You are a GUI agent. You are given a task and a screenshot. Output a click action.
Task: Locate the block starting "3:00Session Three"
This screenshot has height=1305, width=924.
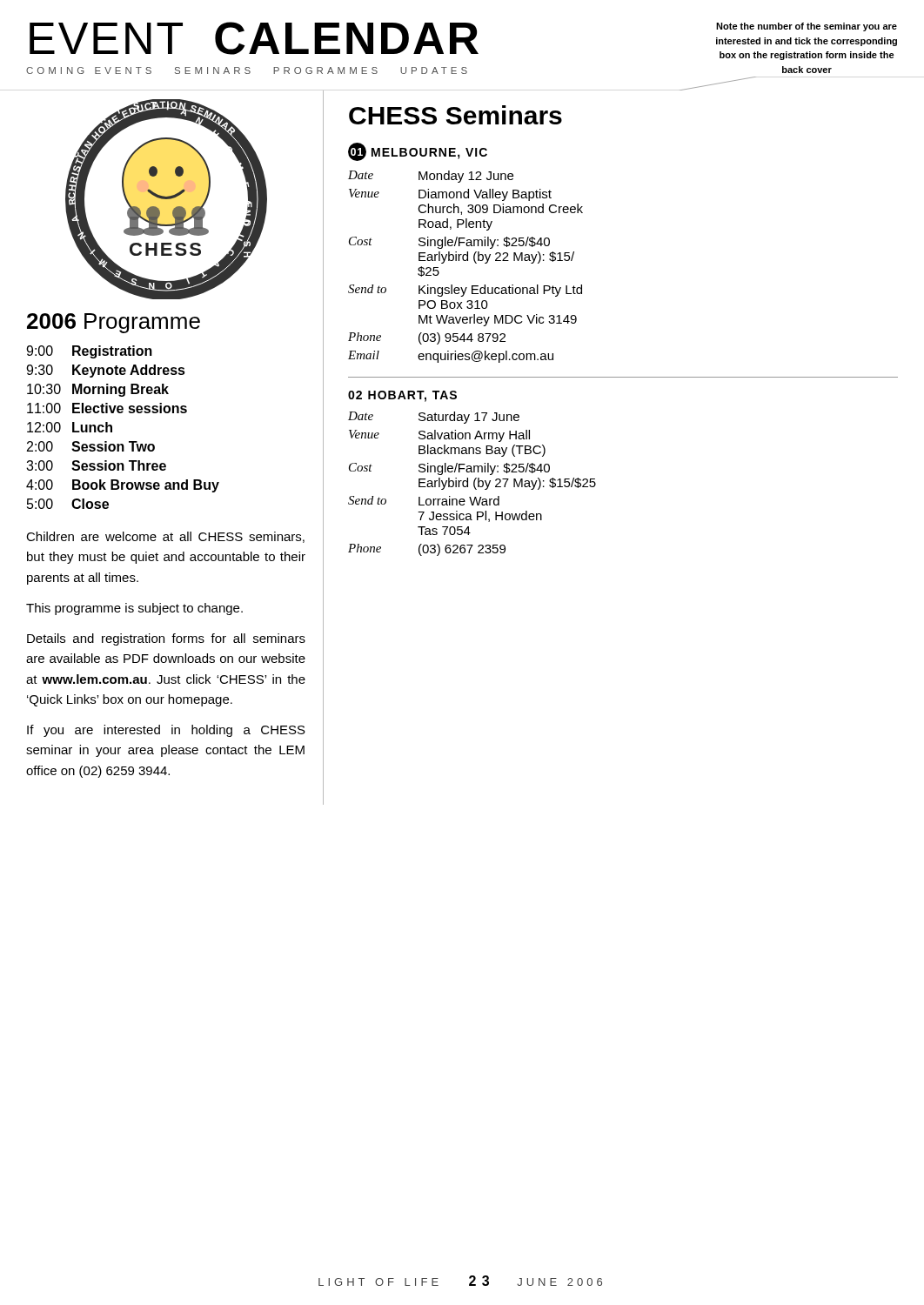click(96, 466)
